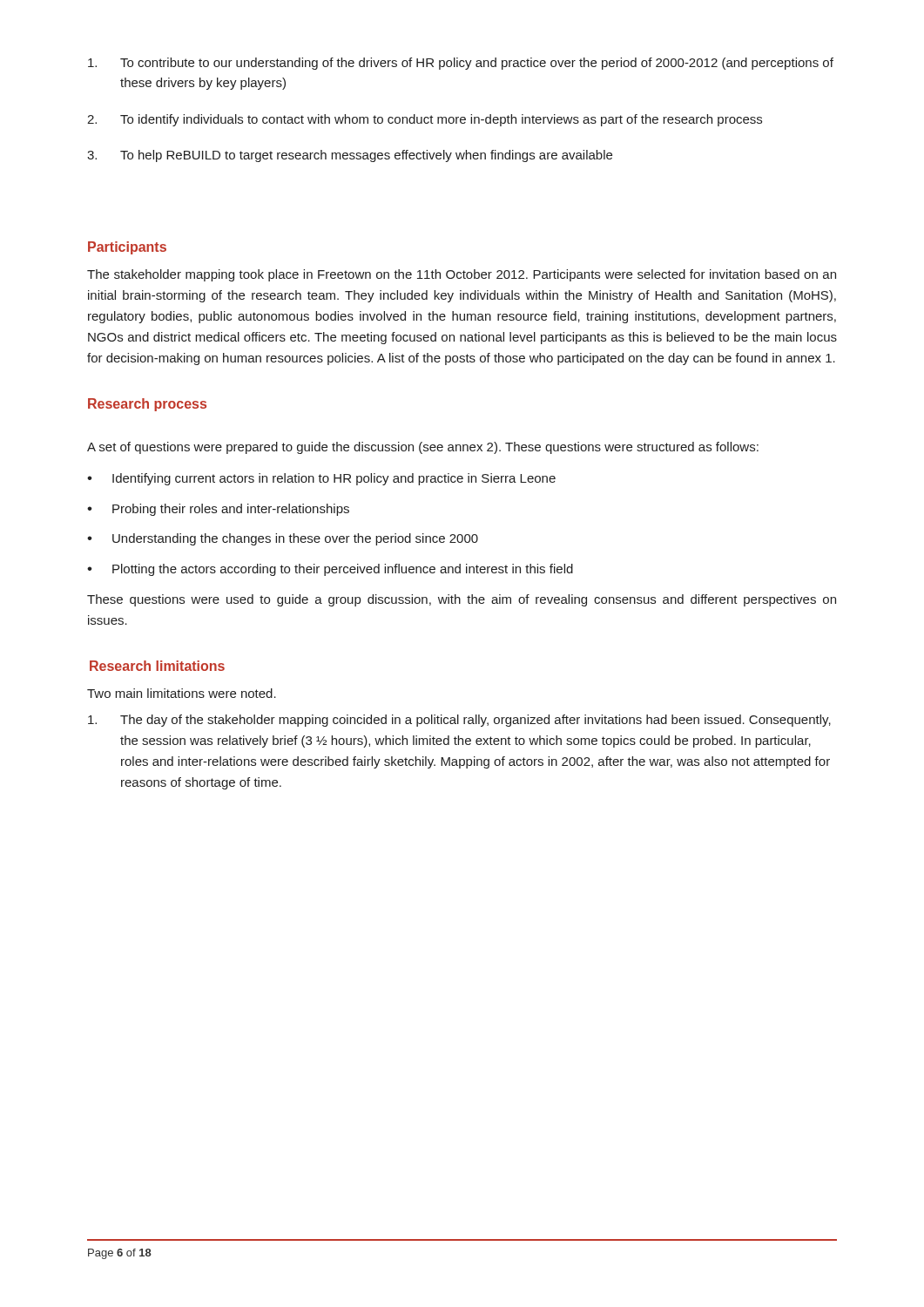This screenshot has height=1307, width=924.
Task: Click on the list item that reads "• Plotting the actors according"
Action: [x=330, y=569]
